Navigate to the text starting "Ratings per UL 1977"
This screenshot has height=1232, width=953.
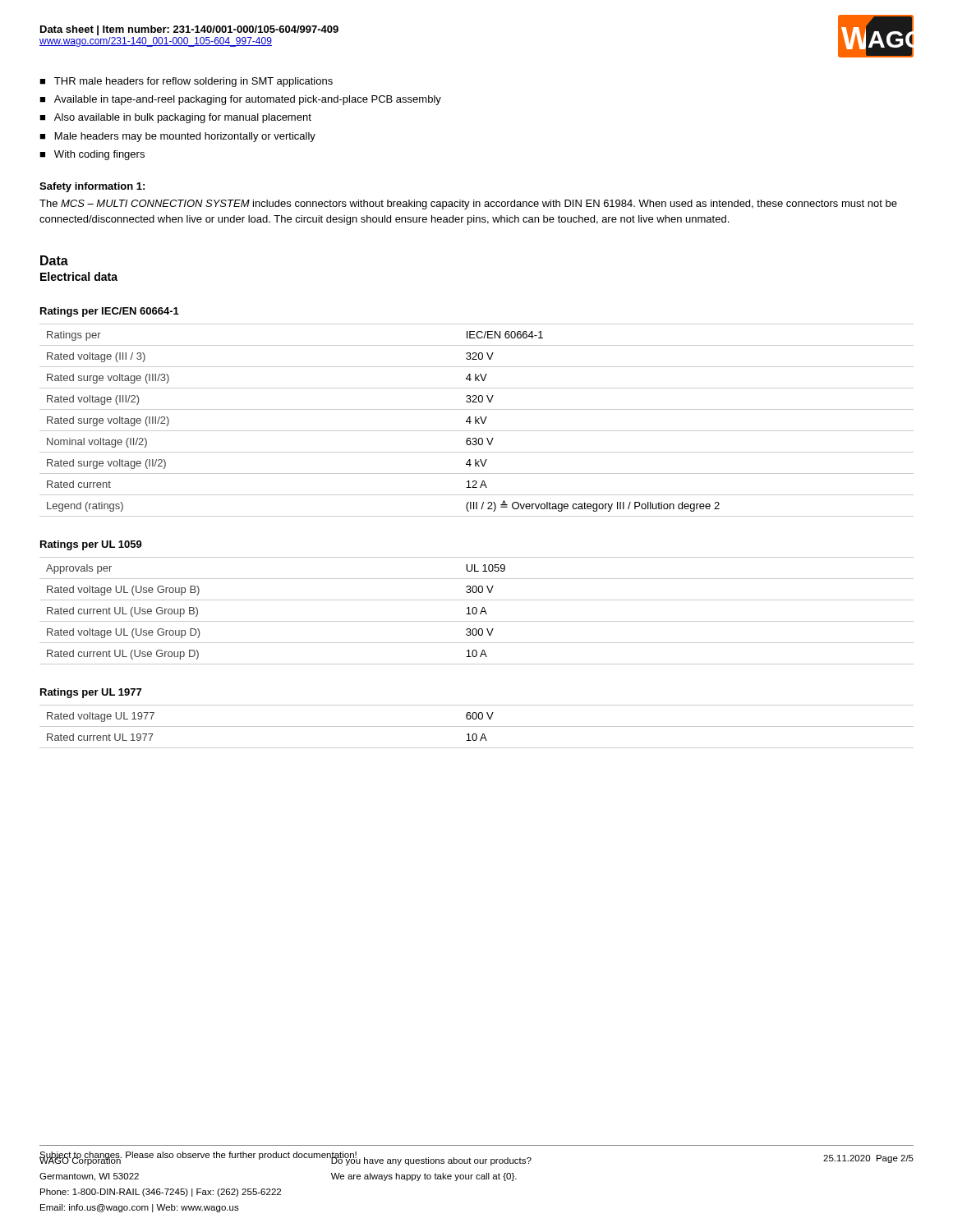[x=91, y=692]
